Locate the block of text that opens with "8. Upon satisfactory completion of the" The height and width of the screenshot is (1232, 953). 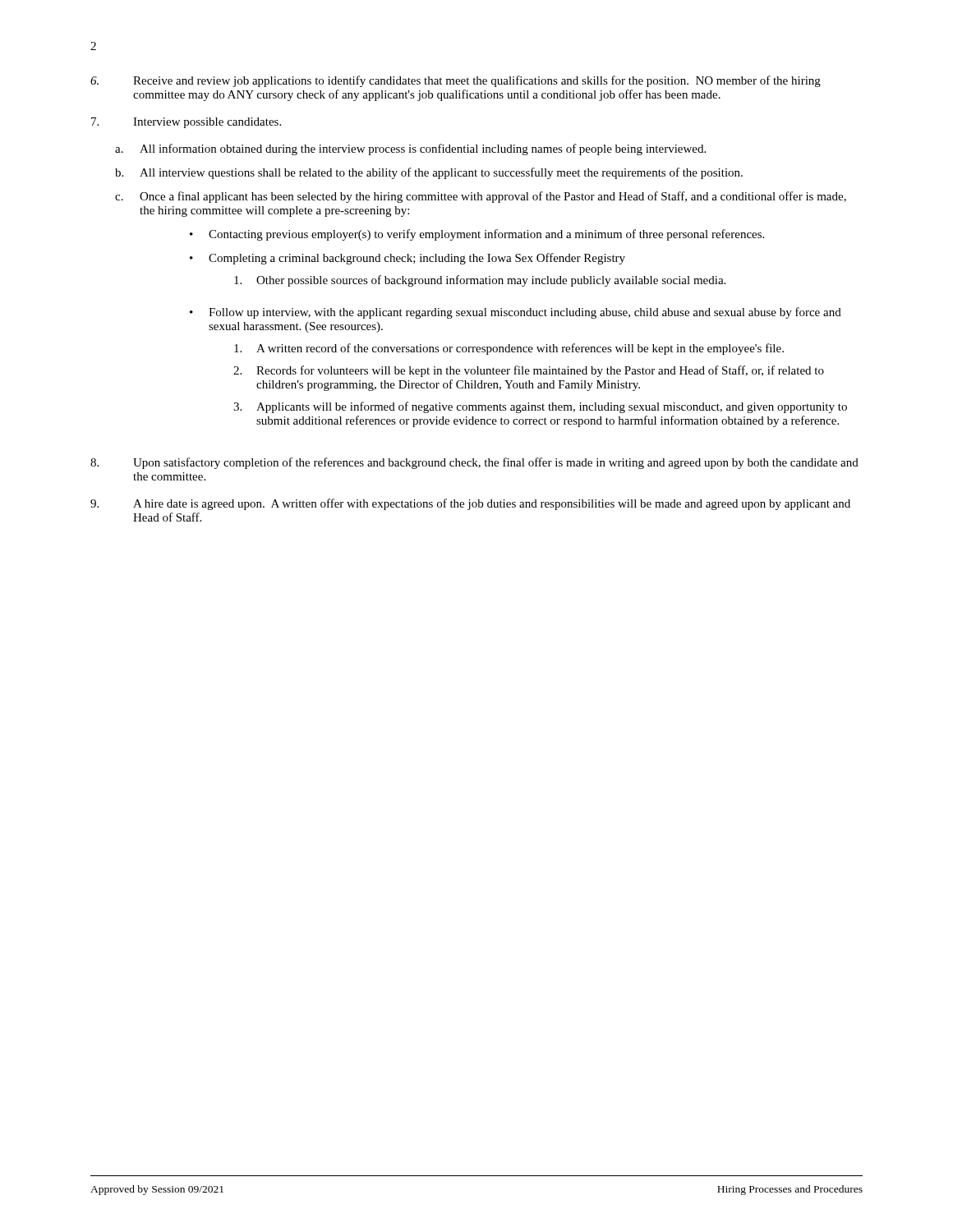point(476,470)
